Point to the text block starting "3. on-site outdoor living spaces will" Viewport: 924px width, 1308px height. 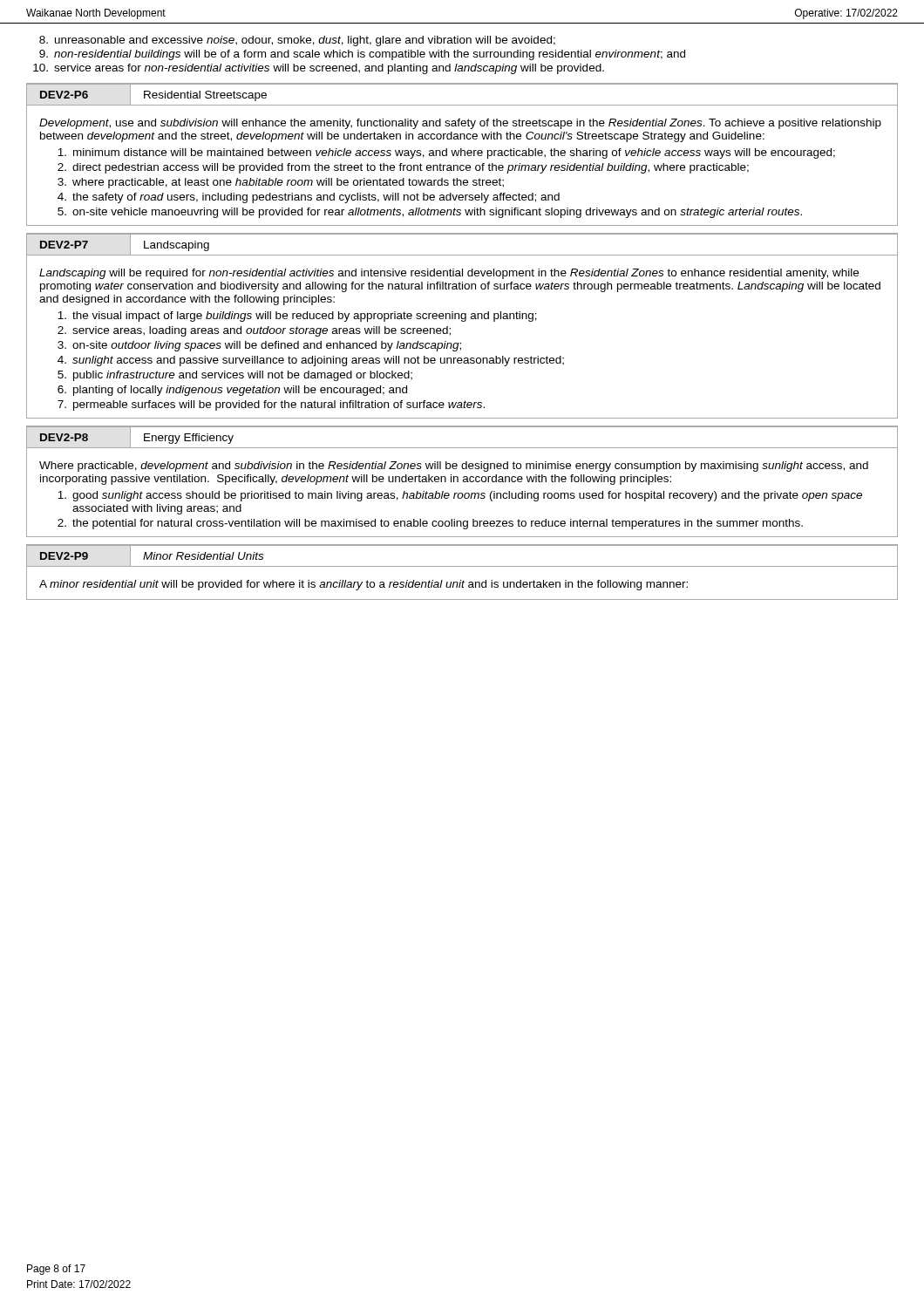tap(462, 345)
